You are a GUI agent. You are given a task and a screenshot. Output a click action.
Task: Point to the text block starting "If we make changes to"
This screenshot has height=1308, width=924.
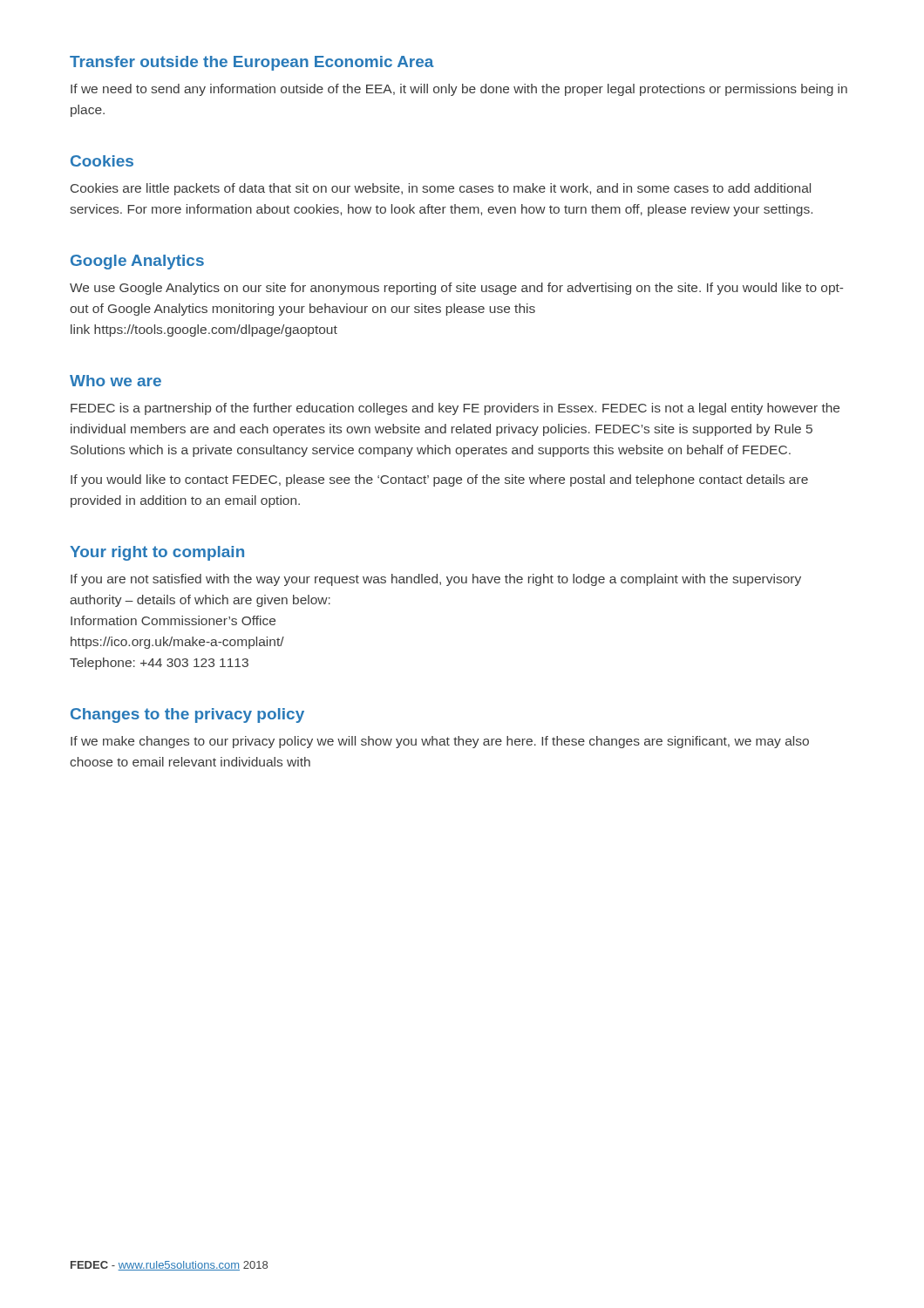(x=440, y=751)
